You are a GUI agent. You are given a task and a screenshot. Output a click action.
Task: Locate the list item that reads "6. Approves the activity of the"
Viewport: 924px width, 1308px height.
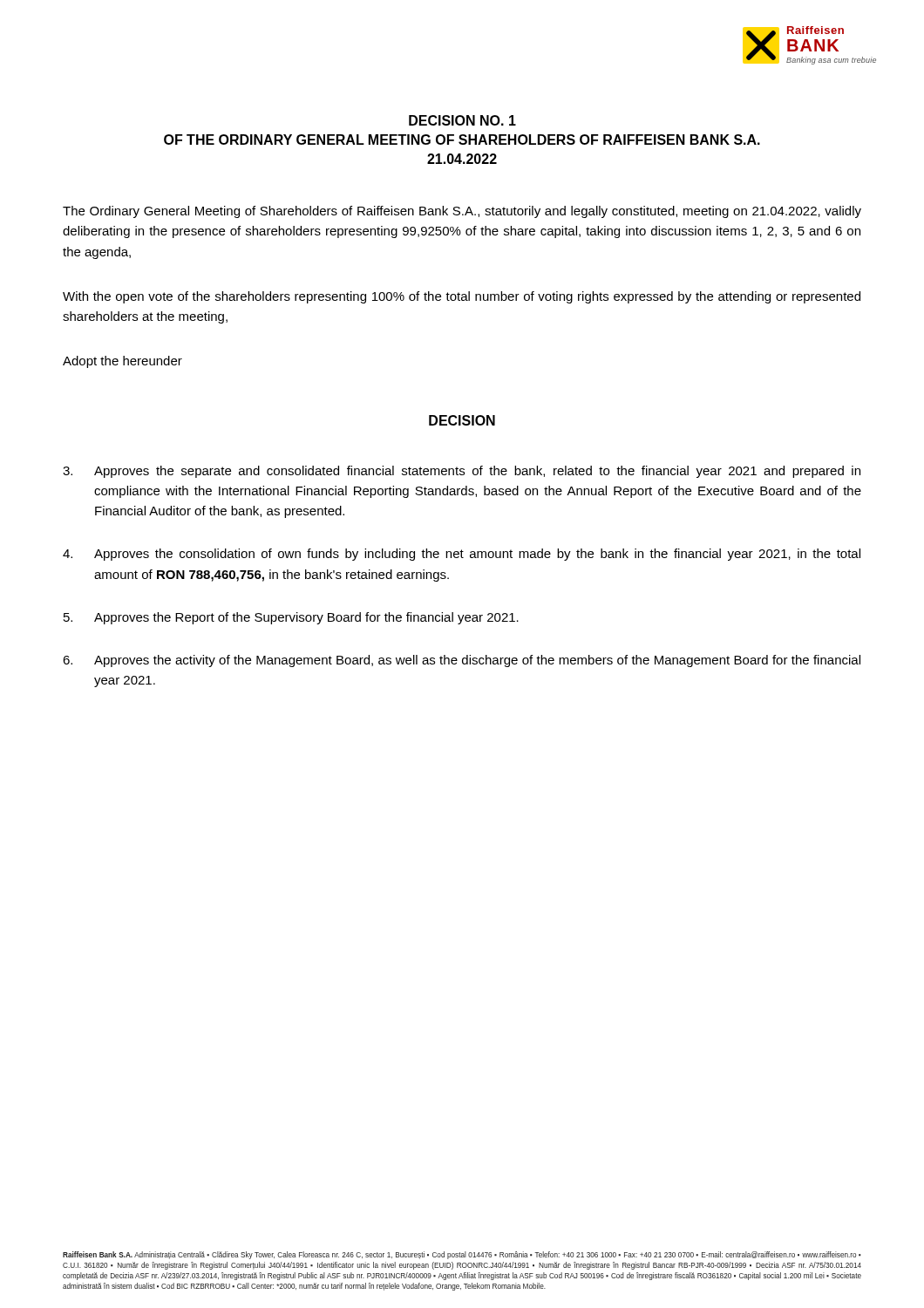pyautogui.click(x=462, y=670)
